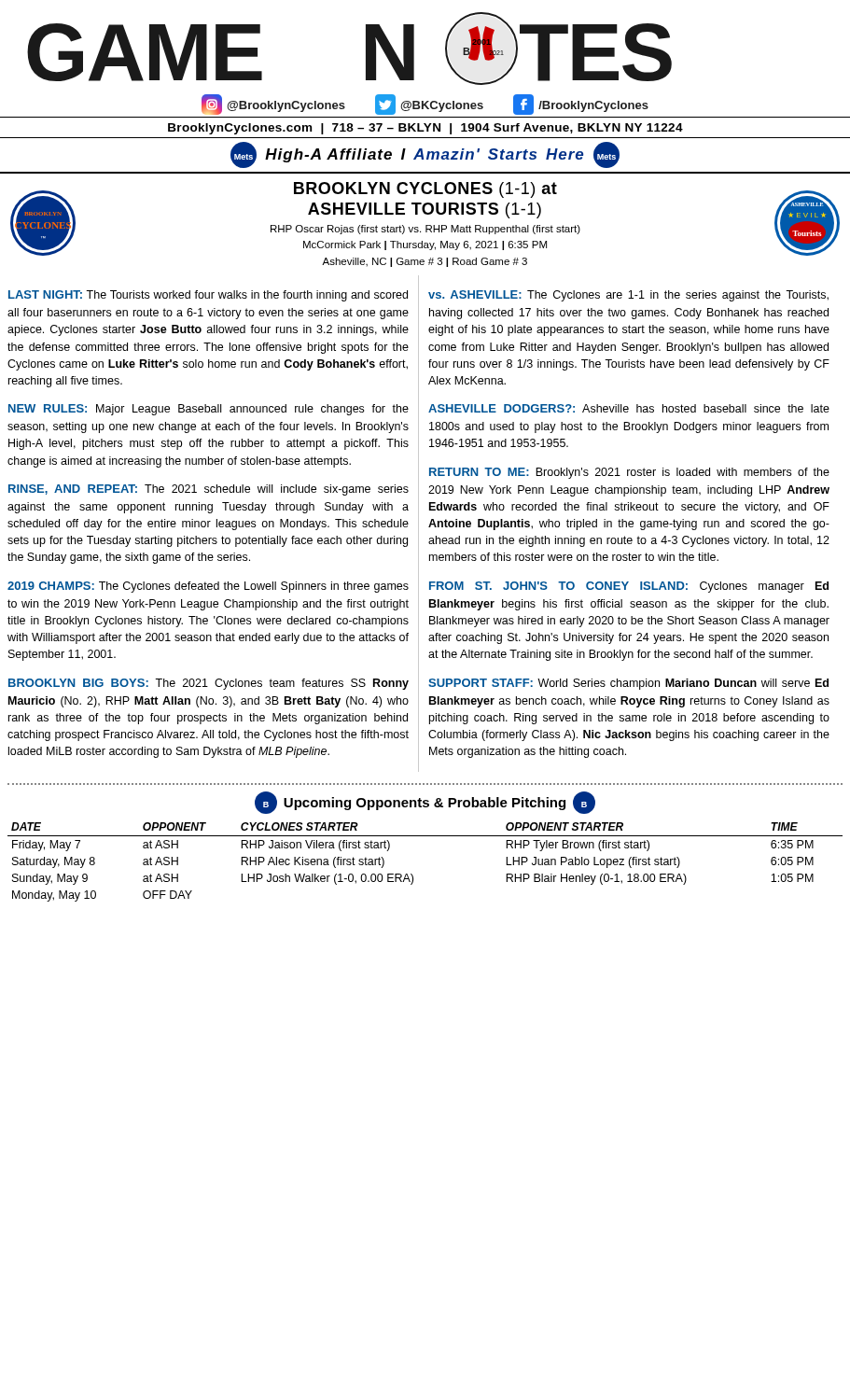The image size is (850, 1400).
Task: Find the block on this page that starts "RINSE, AND REPEAT: The 2021 schedule"
Action: coord(208,523)
